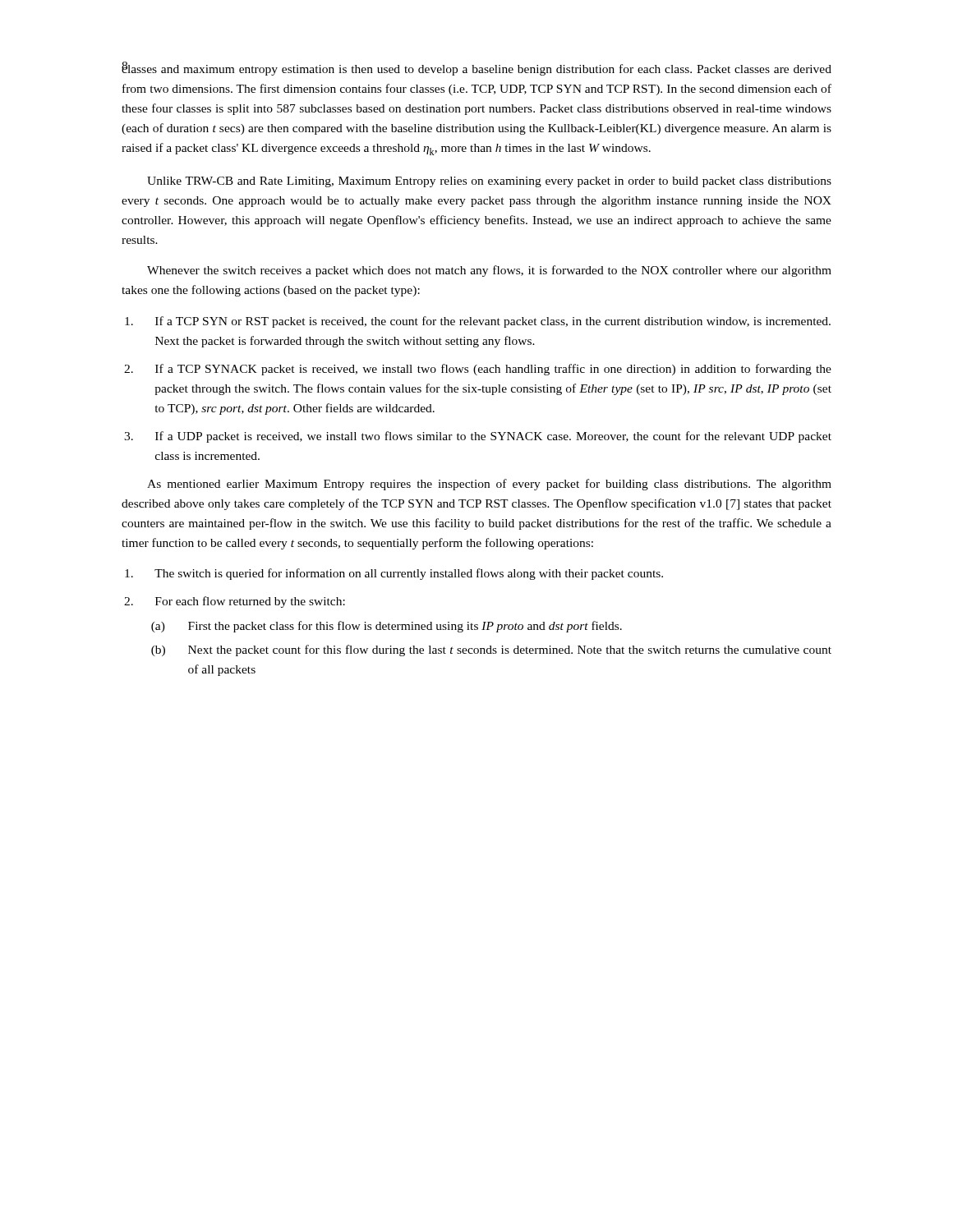This screenshot has height=1232, width=953.
Task: Locate the list item that reads "If a UDP packet is received, we install"
Action: (x=493, y=445)
